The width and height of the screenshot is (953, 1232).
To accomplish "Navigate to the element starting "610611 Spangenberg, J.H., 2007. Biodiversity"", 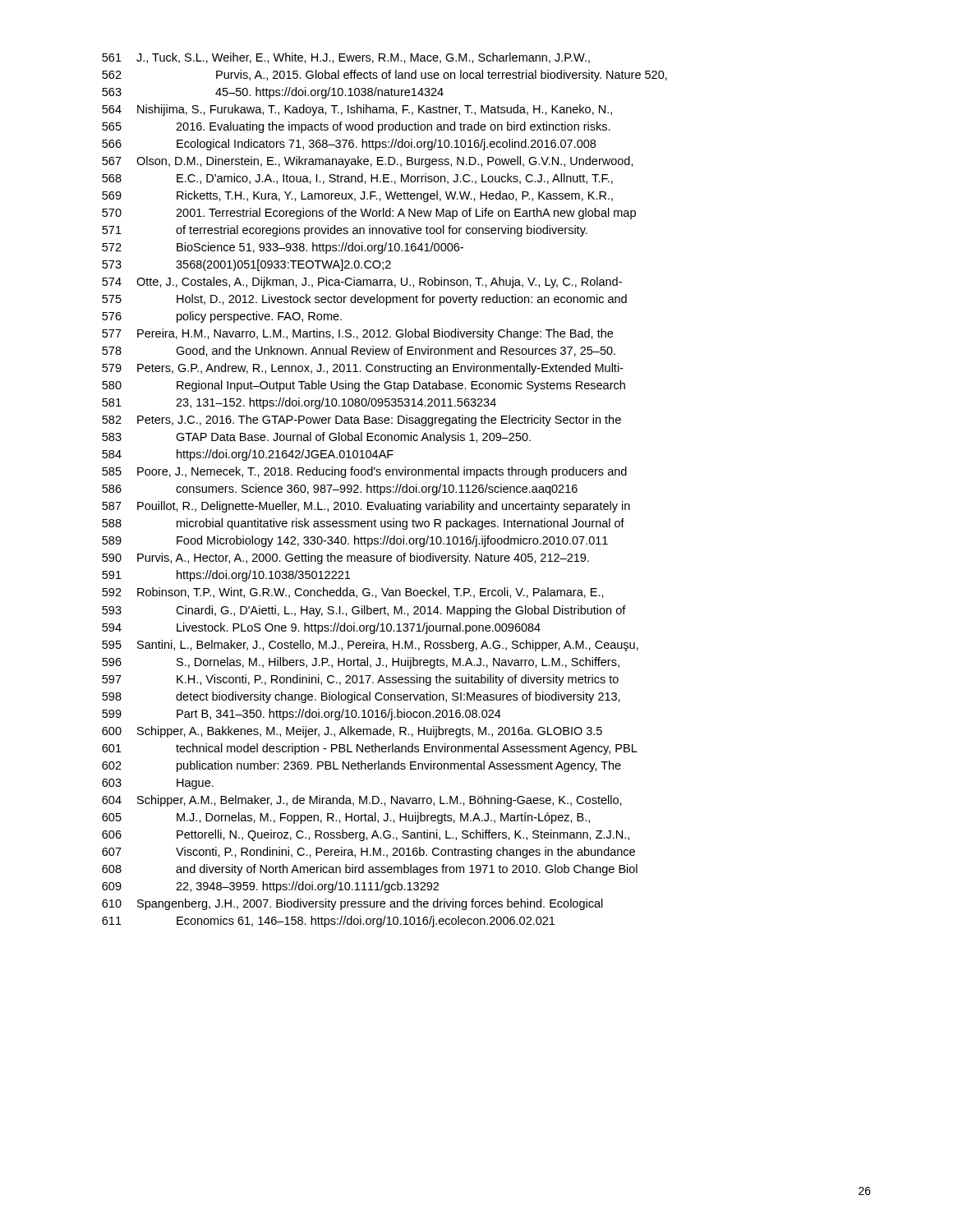I will 476,912.
